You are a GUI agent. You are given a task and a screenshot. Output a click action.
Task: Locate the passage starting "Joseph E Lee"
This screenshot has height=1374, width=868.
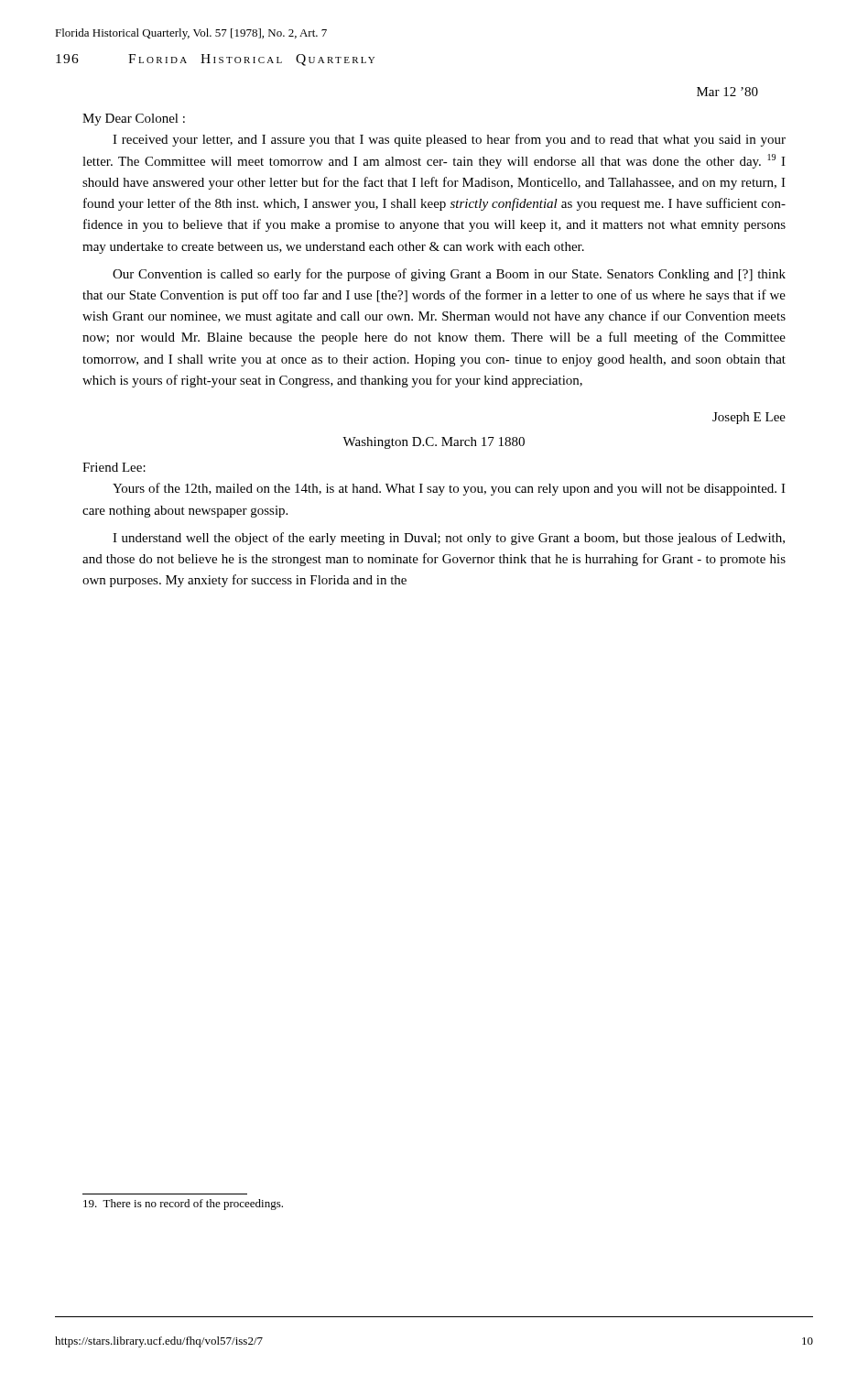pyautogui.click(x=749, y=416)
